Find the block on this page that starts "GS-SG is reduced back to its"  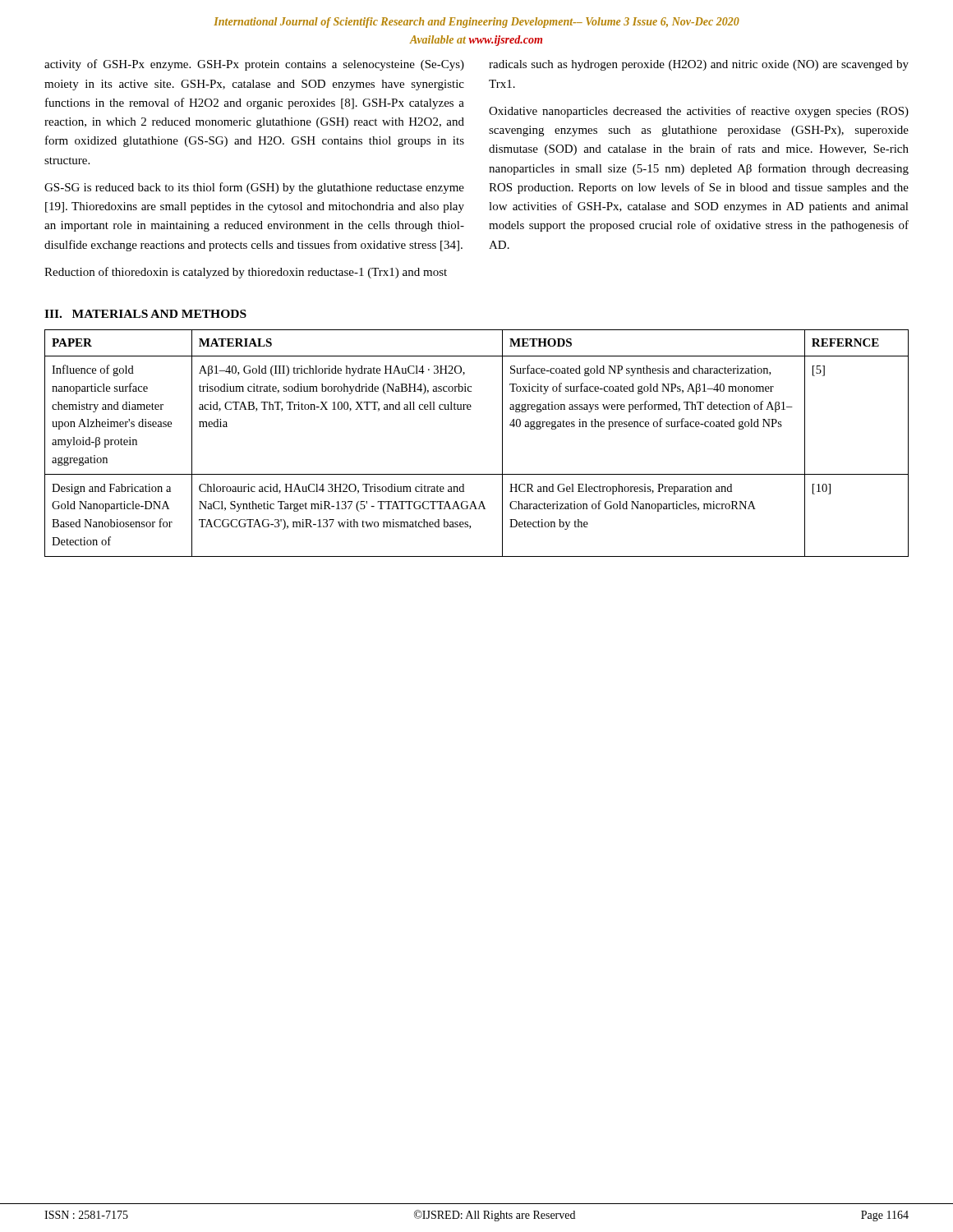[x=254, y=216]
